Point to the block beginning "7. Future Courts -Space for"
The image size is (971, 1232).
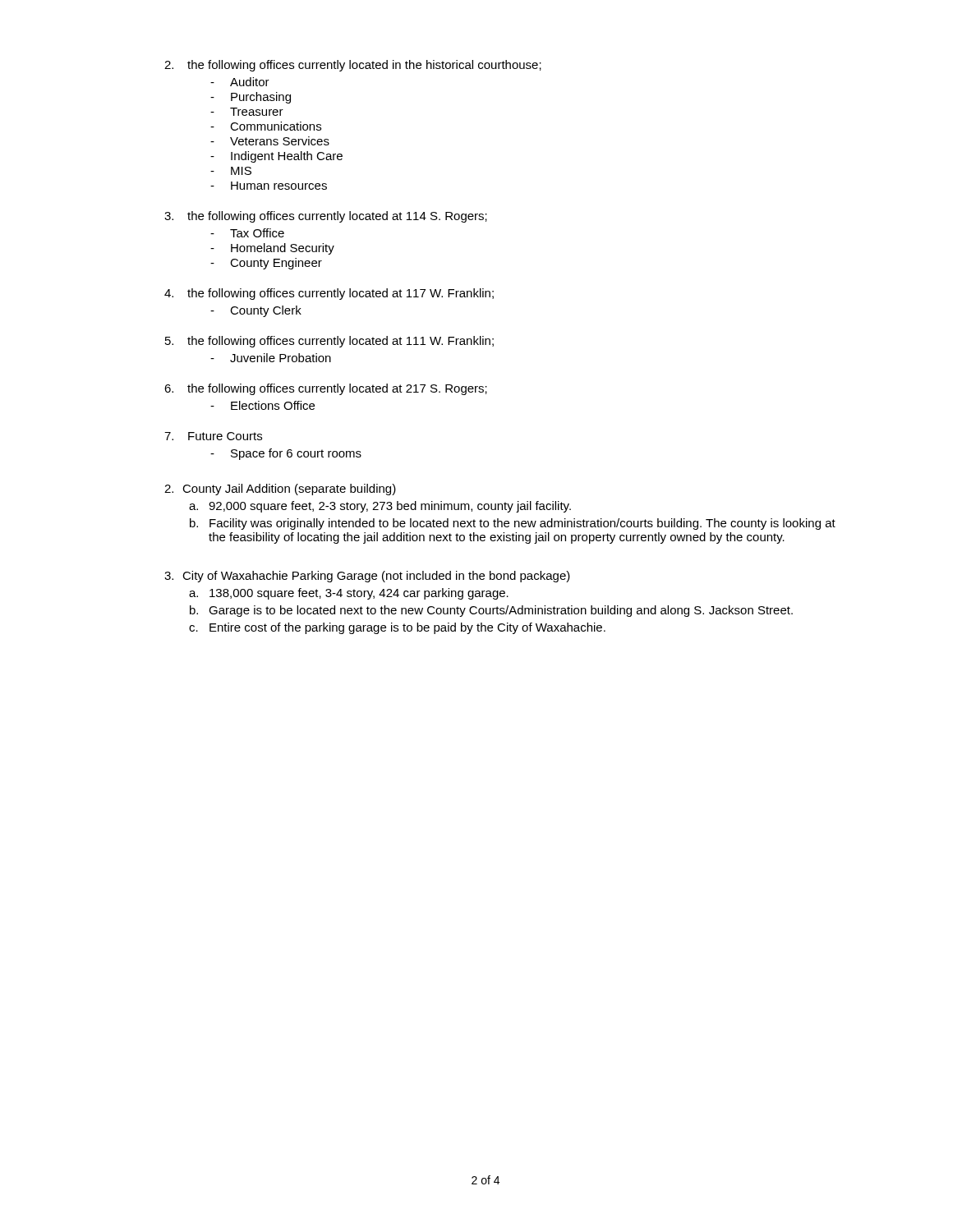pyautogui.click(x=213, y=436)
